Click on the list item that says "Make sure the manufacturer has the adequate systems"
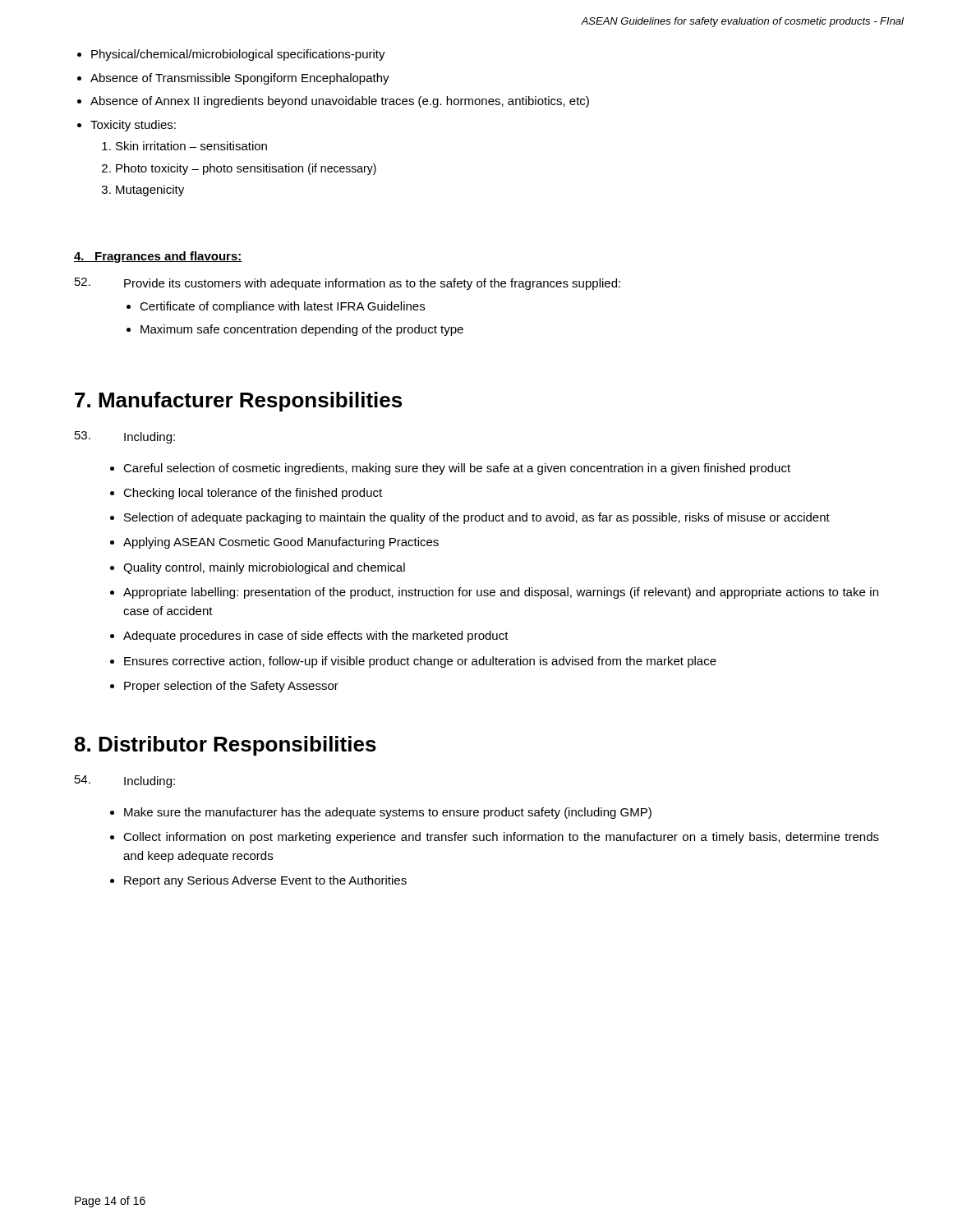 501,846
